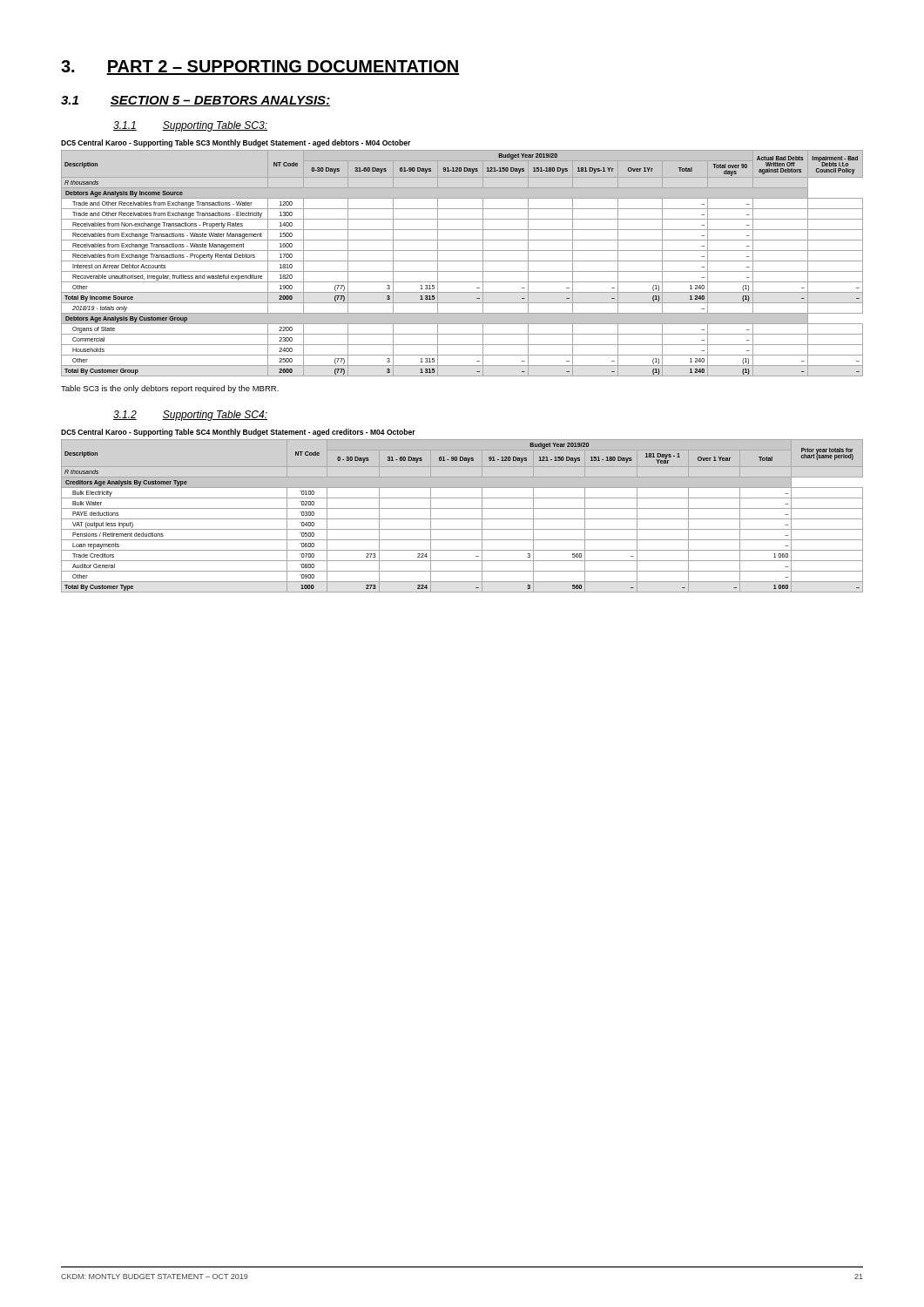Locate the passage starting "3.1 SECTION 5 – DEBTORS"

(x=196, y=100)
